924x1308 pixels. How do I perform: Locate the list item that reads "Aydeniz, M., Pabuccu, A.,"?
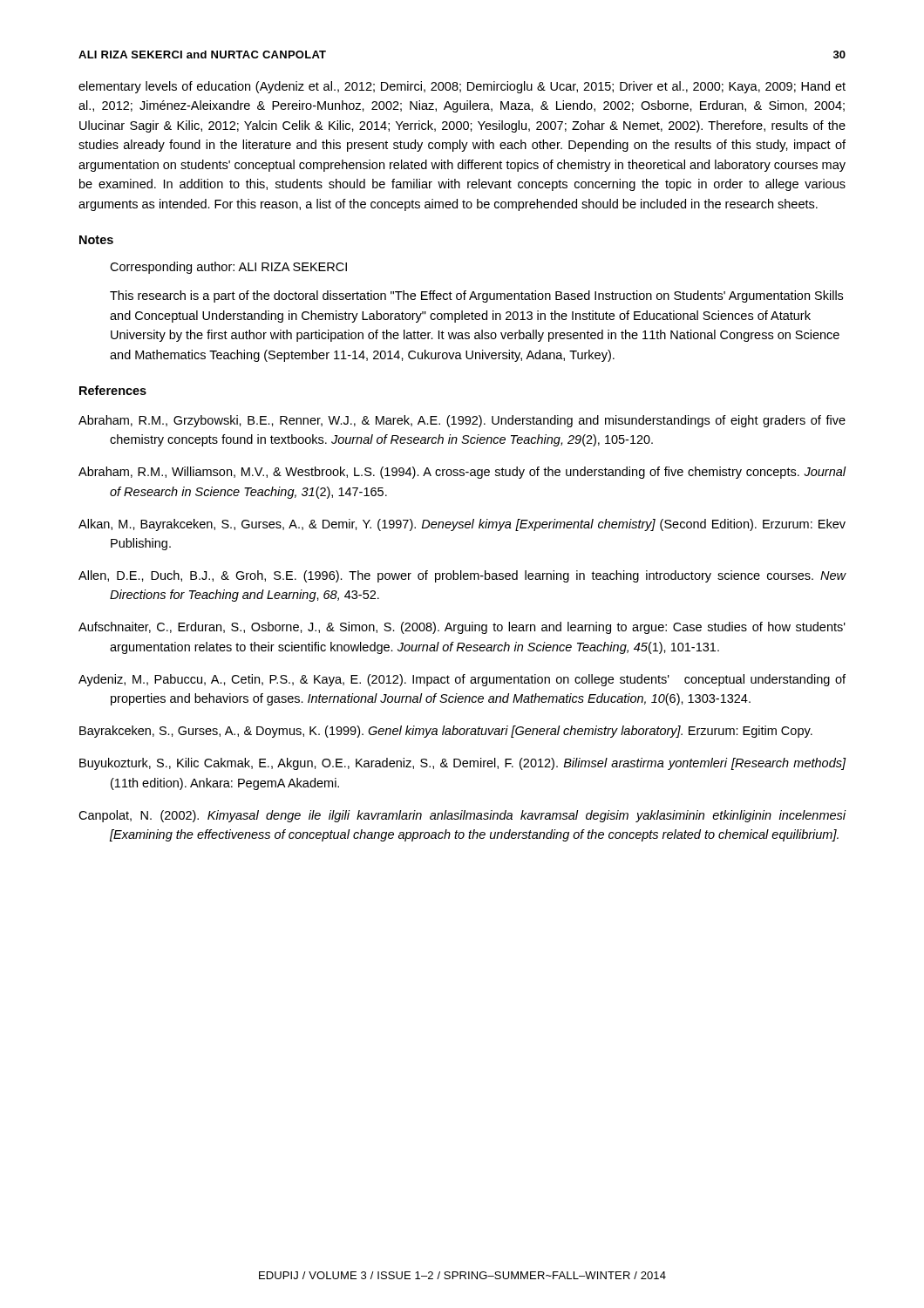[462, 689]
